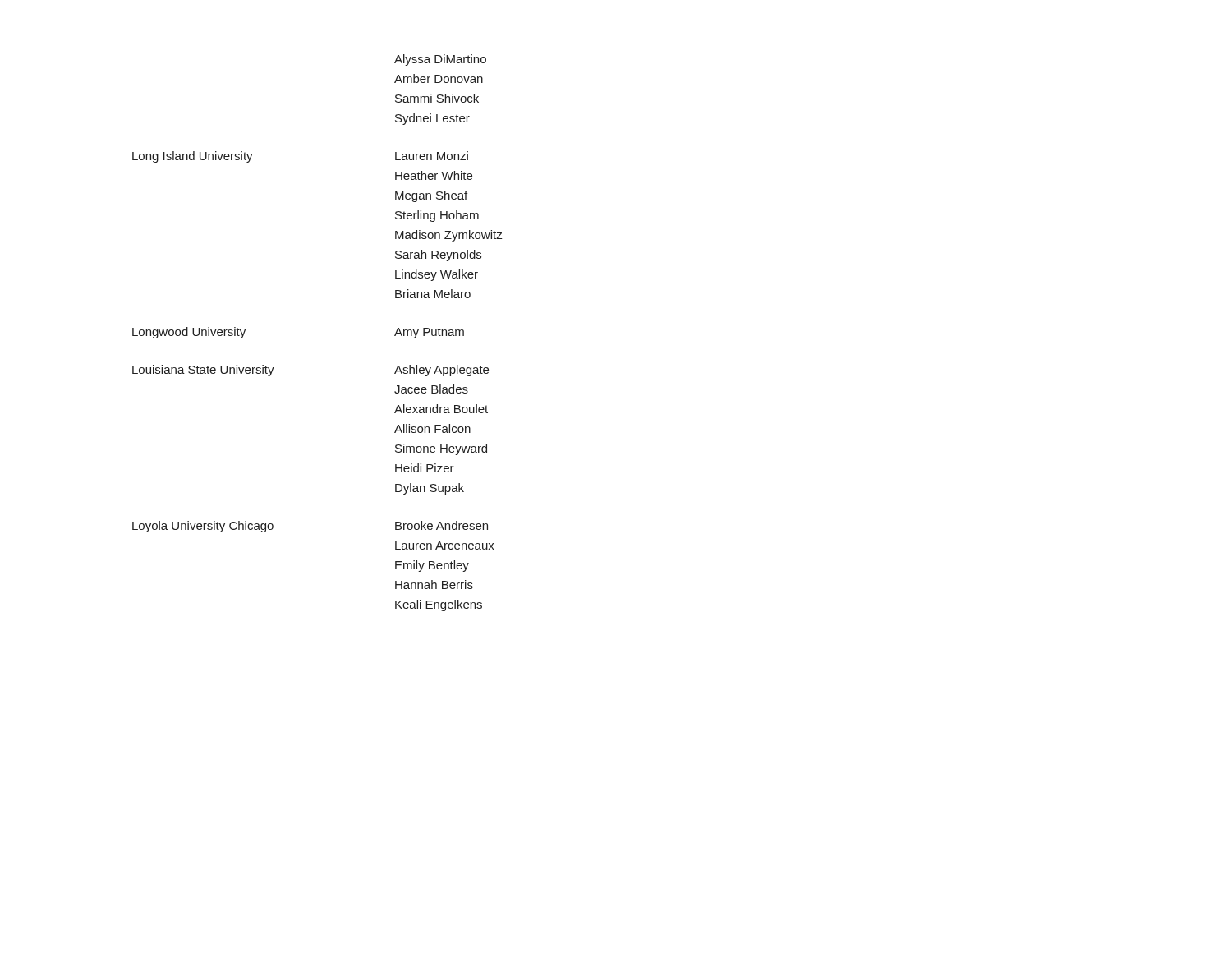The width and height of the screenshot is (1232, 953).
Task: Locate the block of text that opens with "Lauren Monzi Heather"
Action: (448, 225)
